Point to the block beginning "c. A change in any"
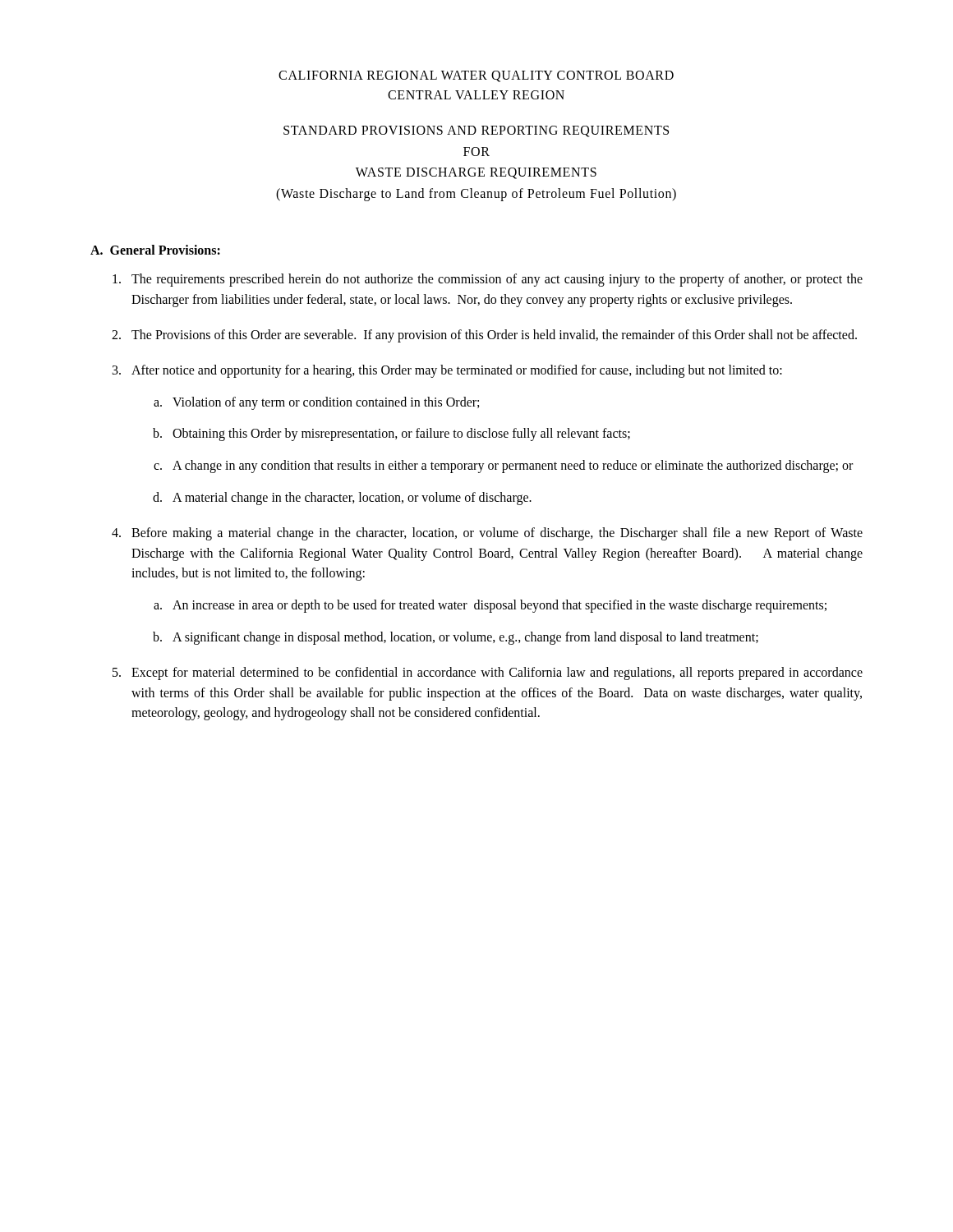The image size is (953, 1232). pos(497,466)
